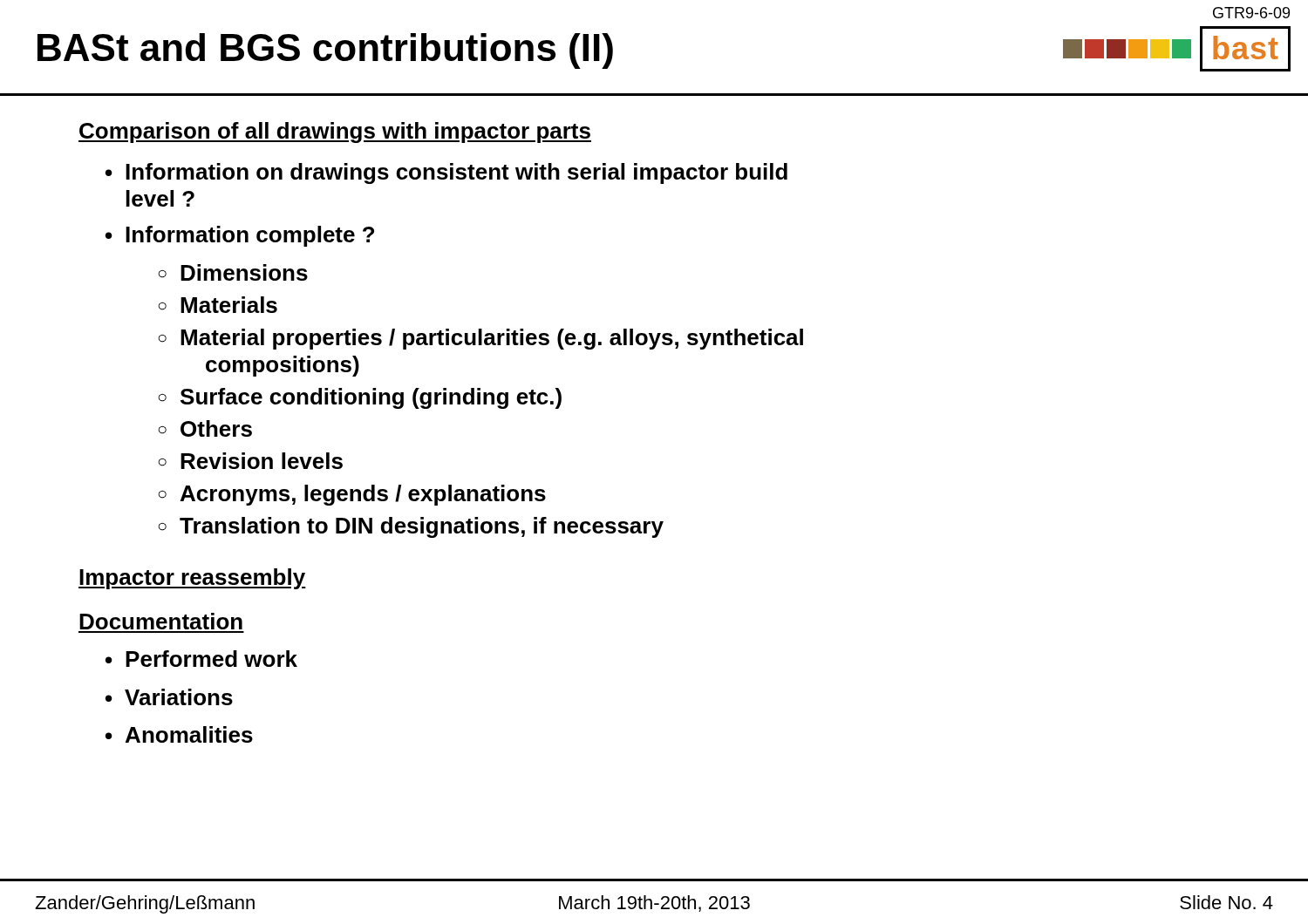Screen dimensions: 924x1308
Task: Click the section header that begins "Comparison of all"
Action: [x=335, y=131]
